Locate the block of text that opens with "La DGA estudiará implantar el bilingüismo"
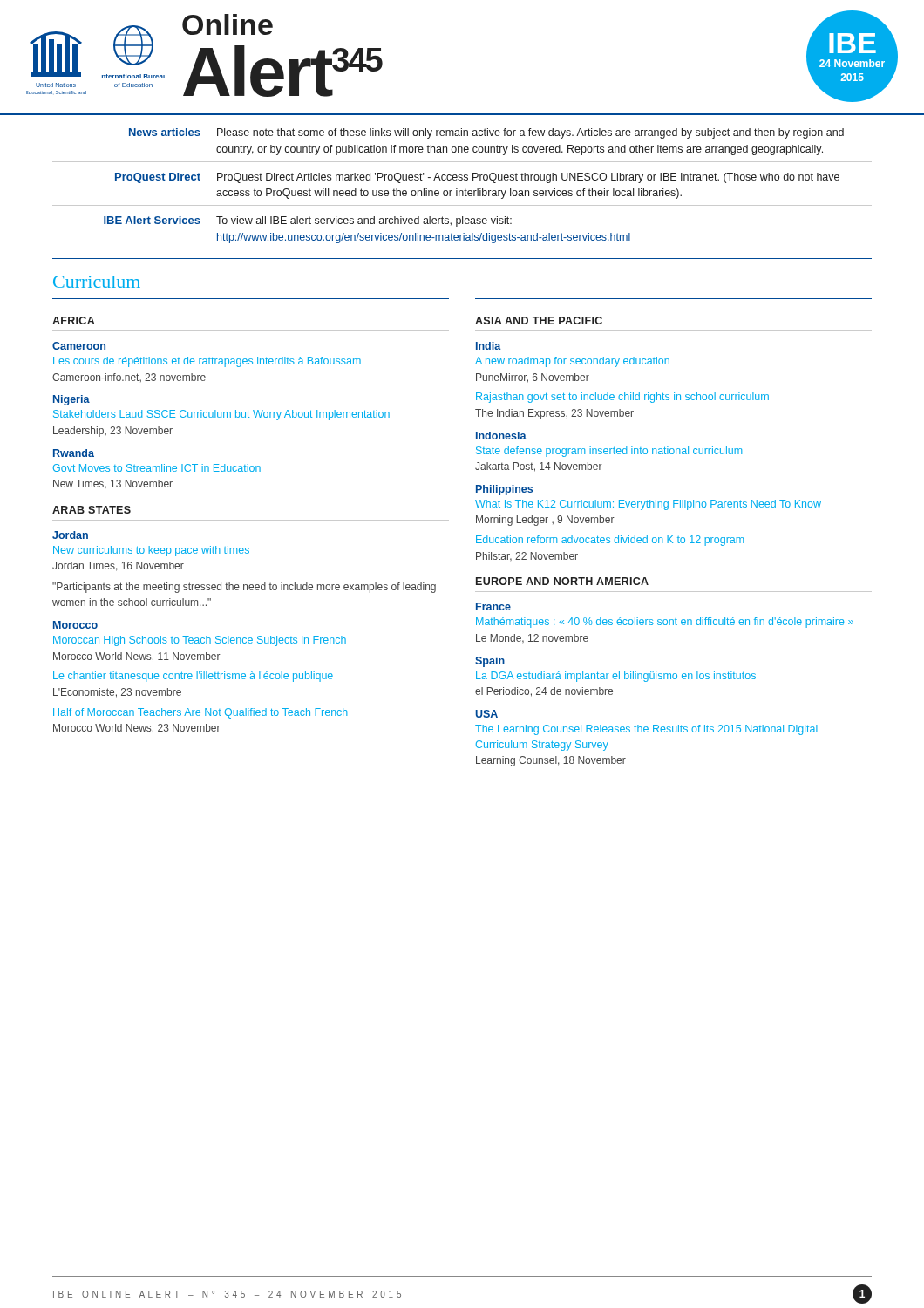The image size is (924, 1308). pyautogui.click(x=616, y=676)
